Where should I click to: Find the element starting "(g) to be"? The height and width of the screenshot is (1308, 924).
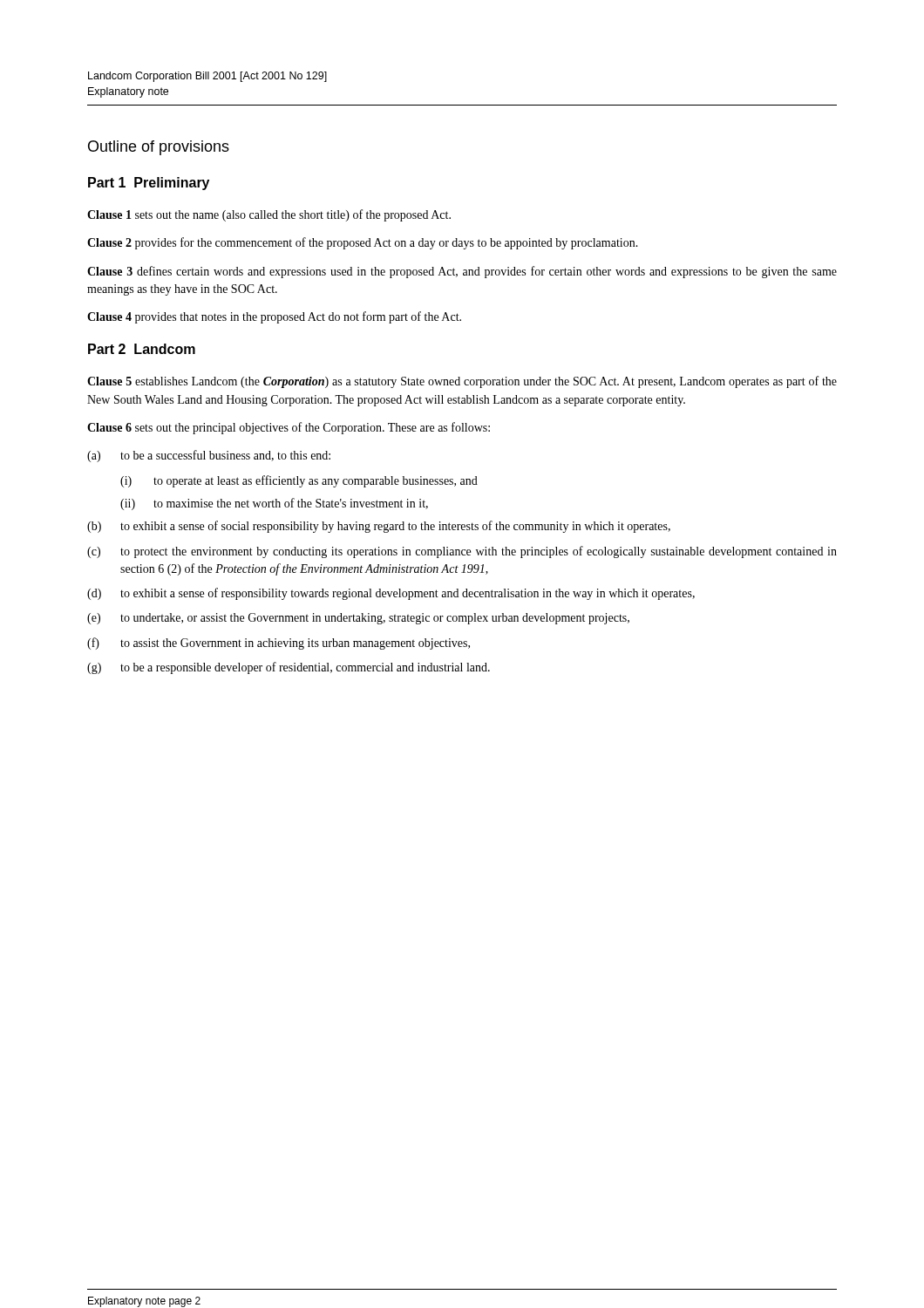[x=462, y=668]
